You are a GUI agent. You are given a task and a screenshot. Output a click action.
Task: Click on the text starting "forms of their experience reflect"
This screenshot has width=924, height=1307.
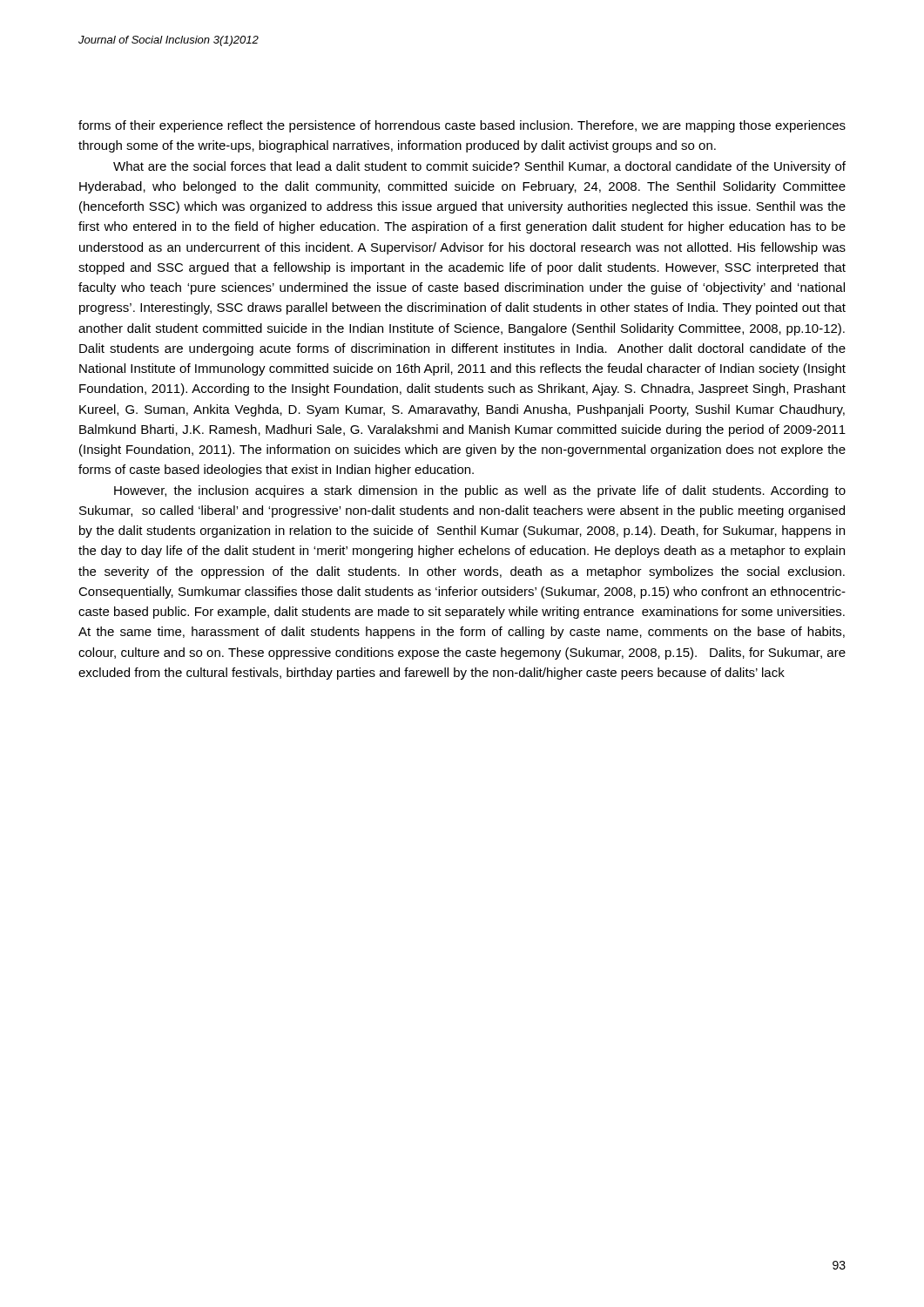point(462,135)
